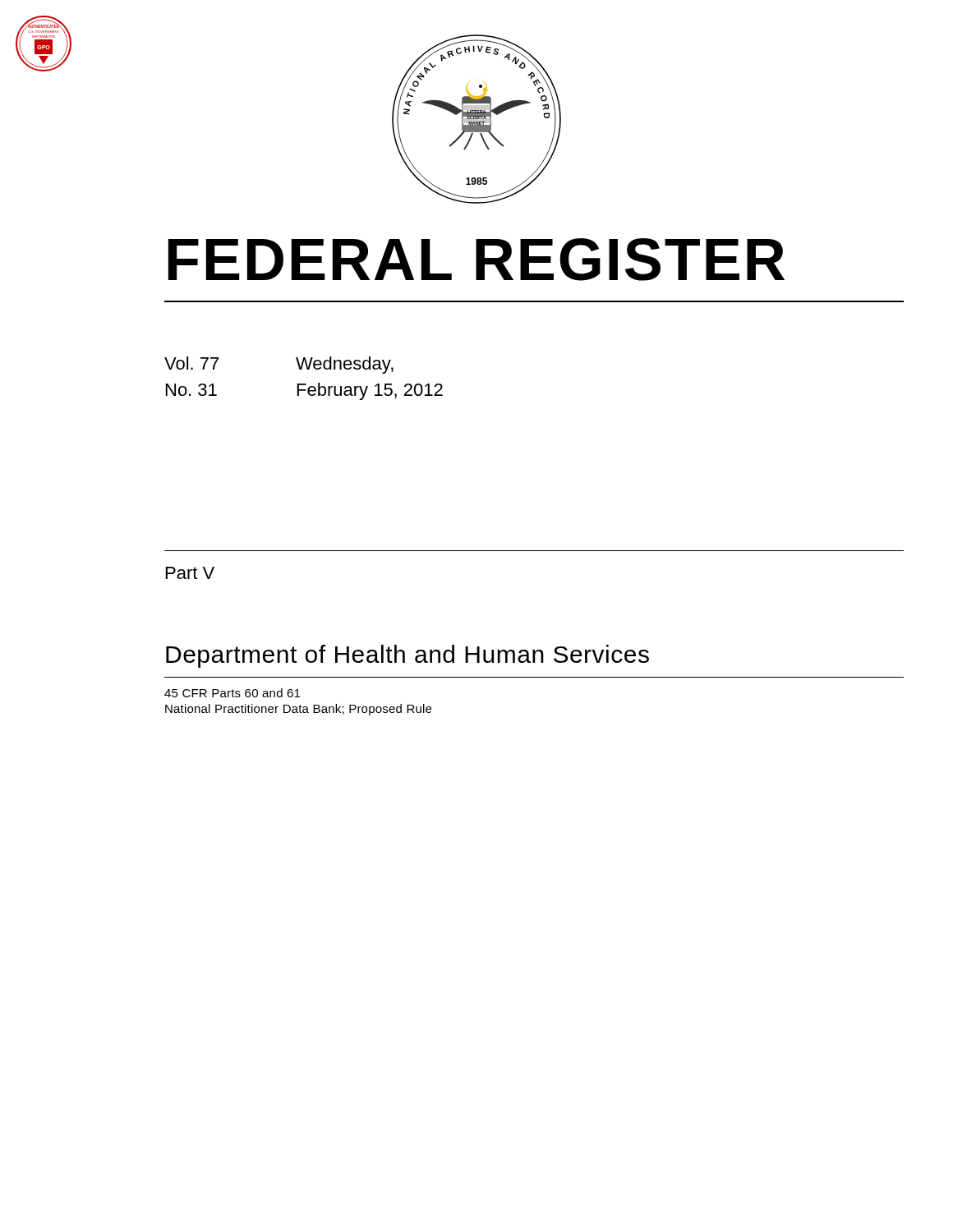Click on the text block starting "Part V"
Viewport: 953px width, 1232px height.
coord(190,573)
